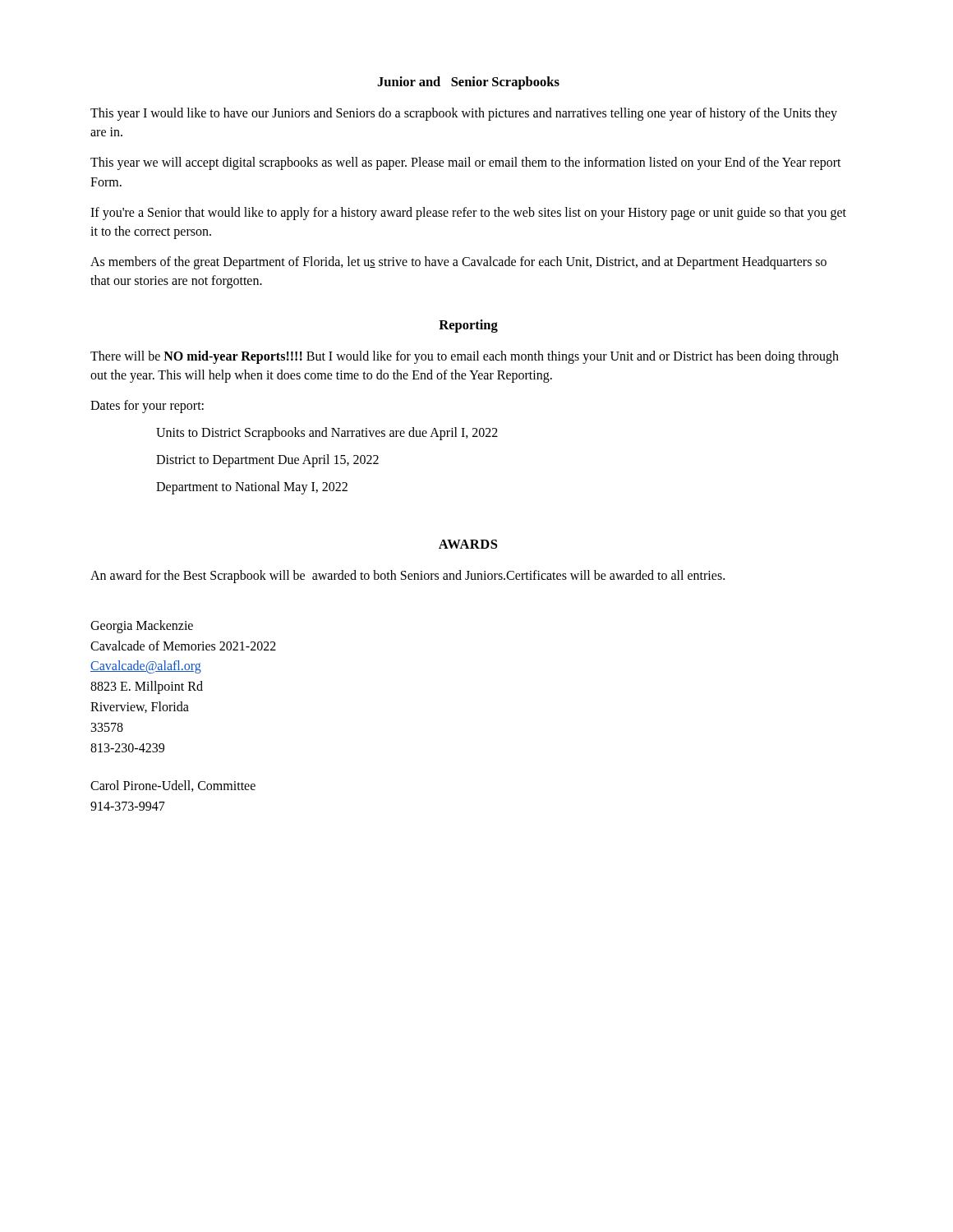953x1232 pixels.
Task: Navigate to the element starting "There will be NO mid-year Reports!!!!"
Action: (x=465, y=365)
